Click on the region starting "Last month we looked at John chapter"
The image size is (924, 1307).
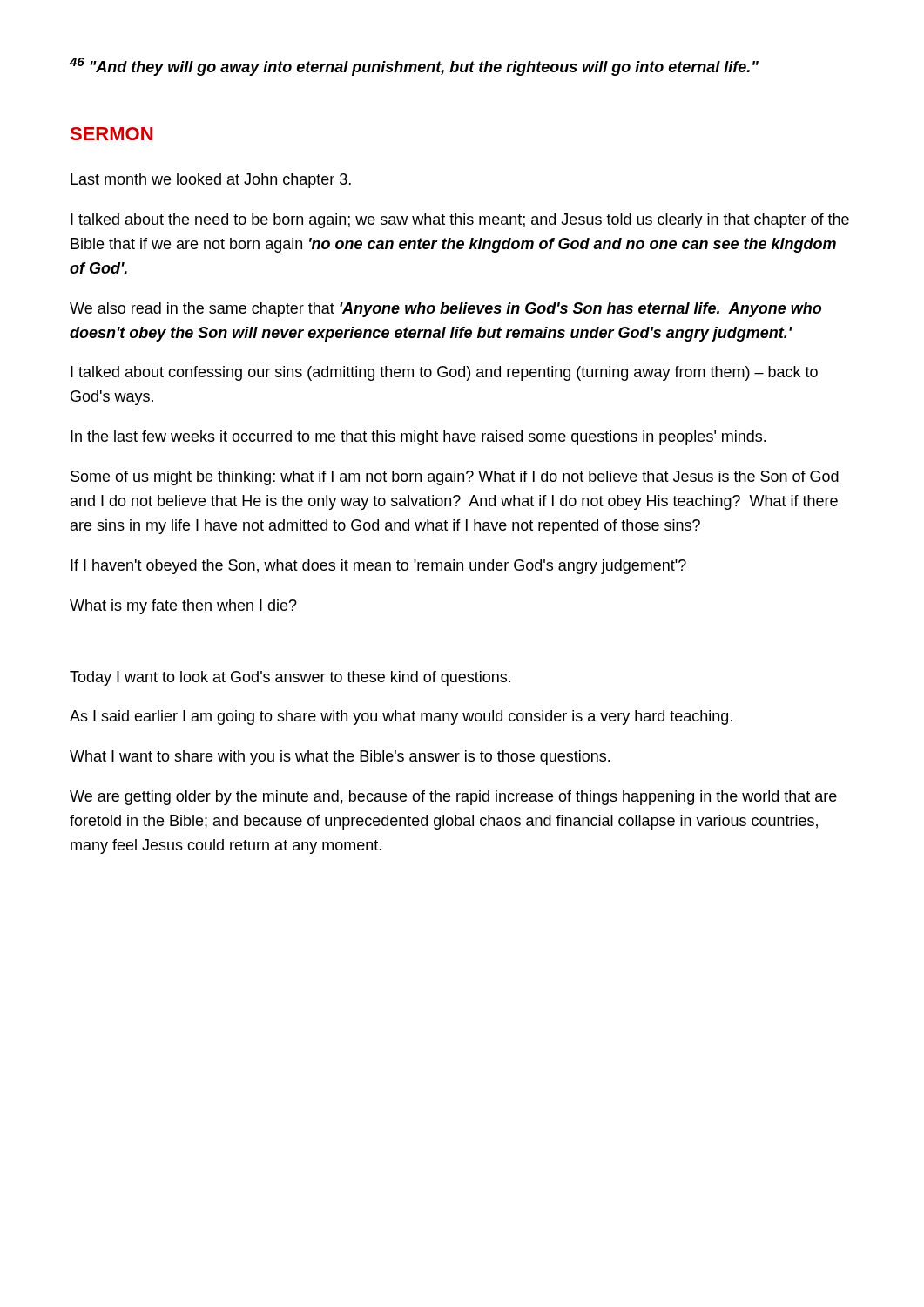click(x=211, y=181)
